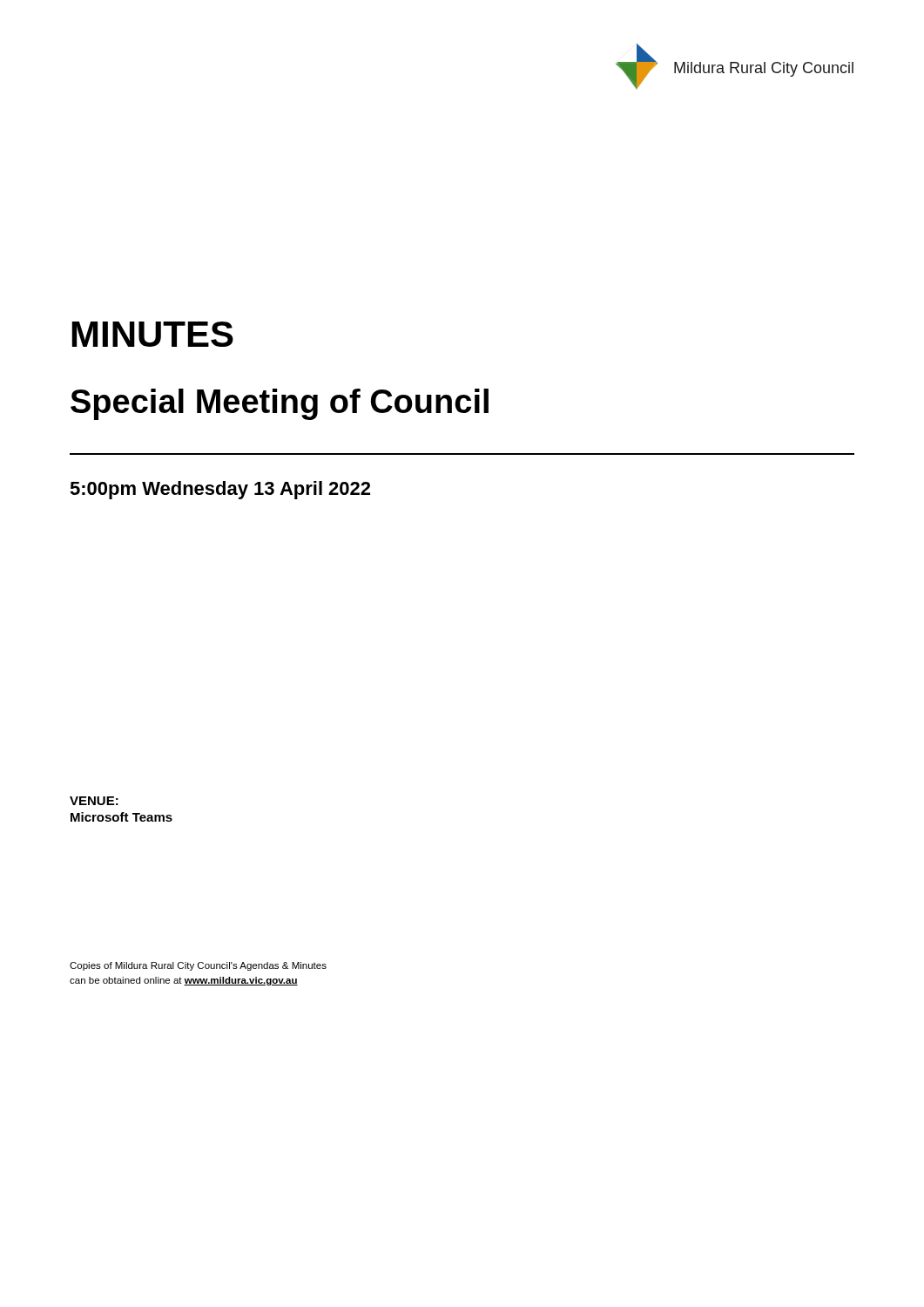
Task: Point to "5:00pm Wednesday 13 April 2022"
Action: tap(220, 488)
